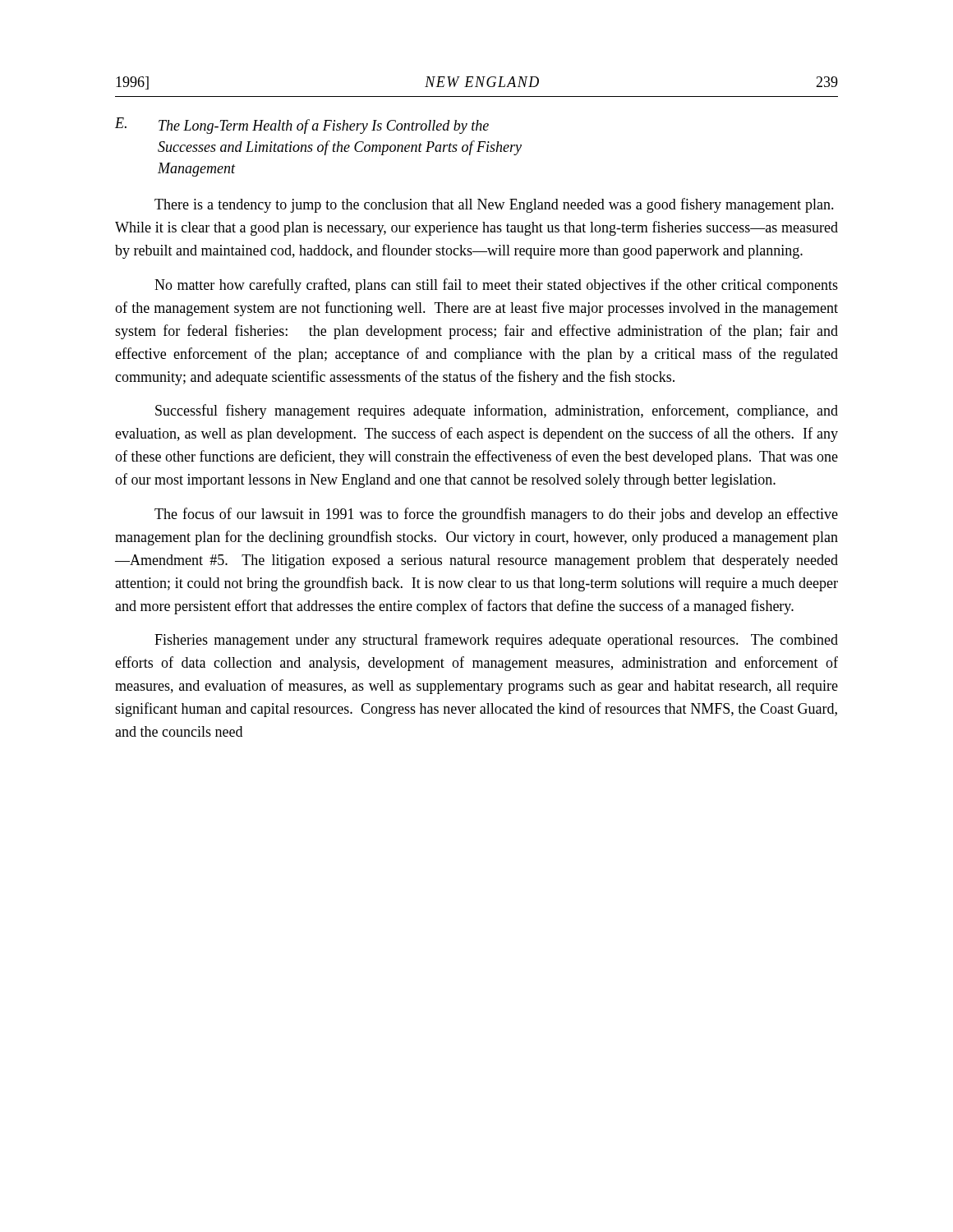Select the region starting "The focus of our lawsuit in 1991"
Screen dimensions: 1232x953
tap(476, 560)
